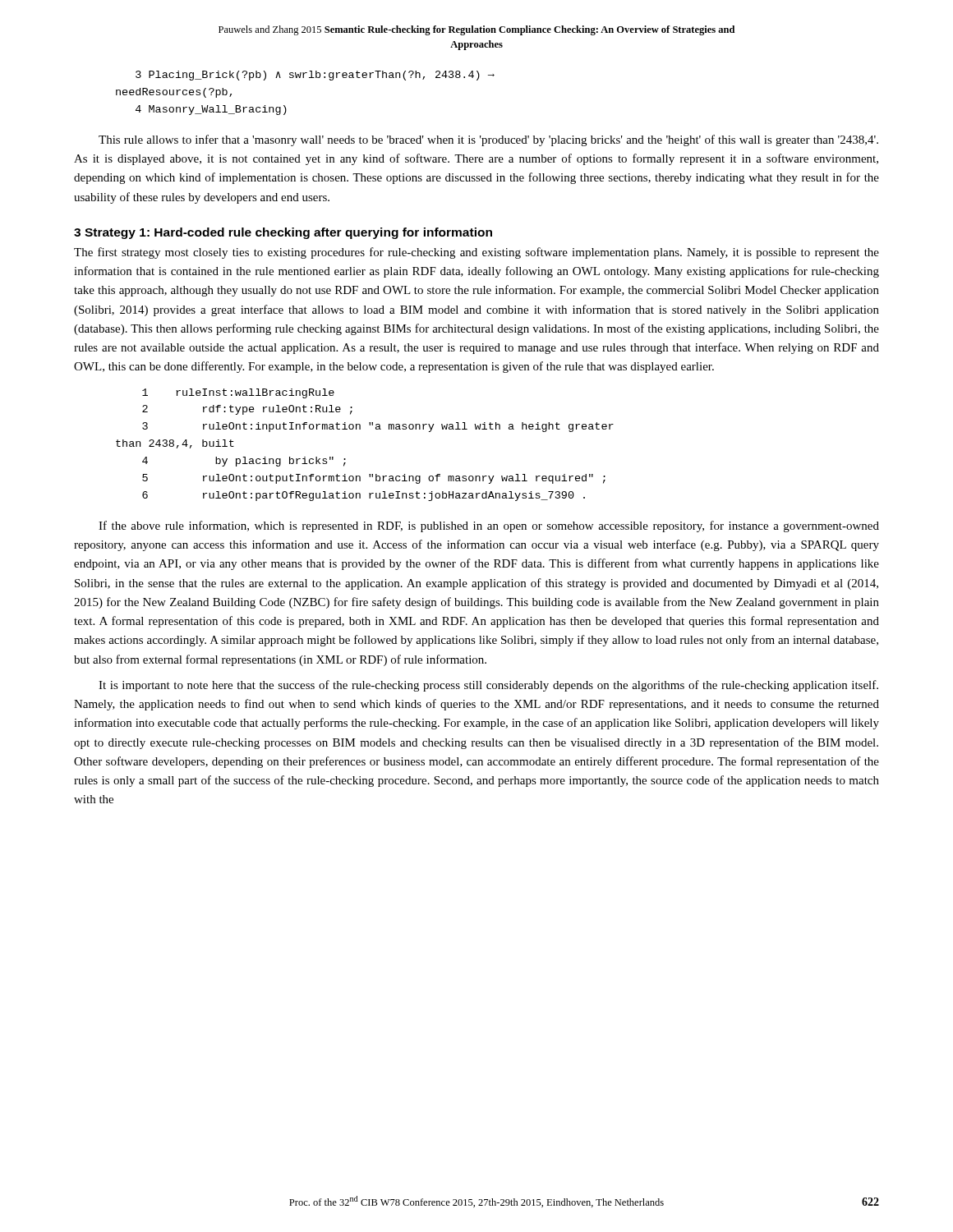Find the text block containing "It is important to note"
The height and width of the screenshot is (1232, 953).
tap(476, 742)
